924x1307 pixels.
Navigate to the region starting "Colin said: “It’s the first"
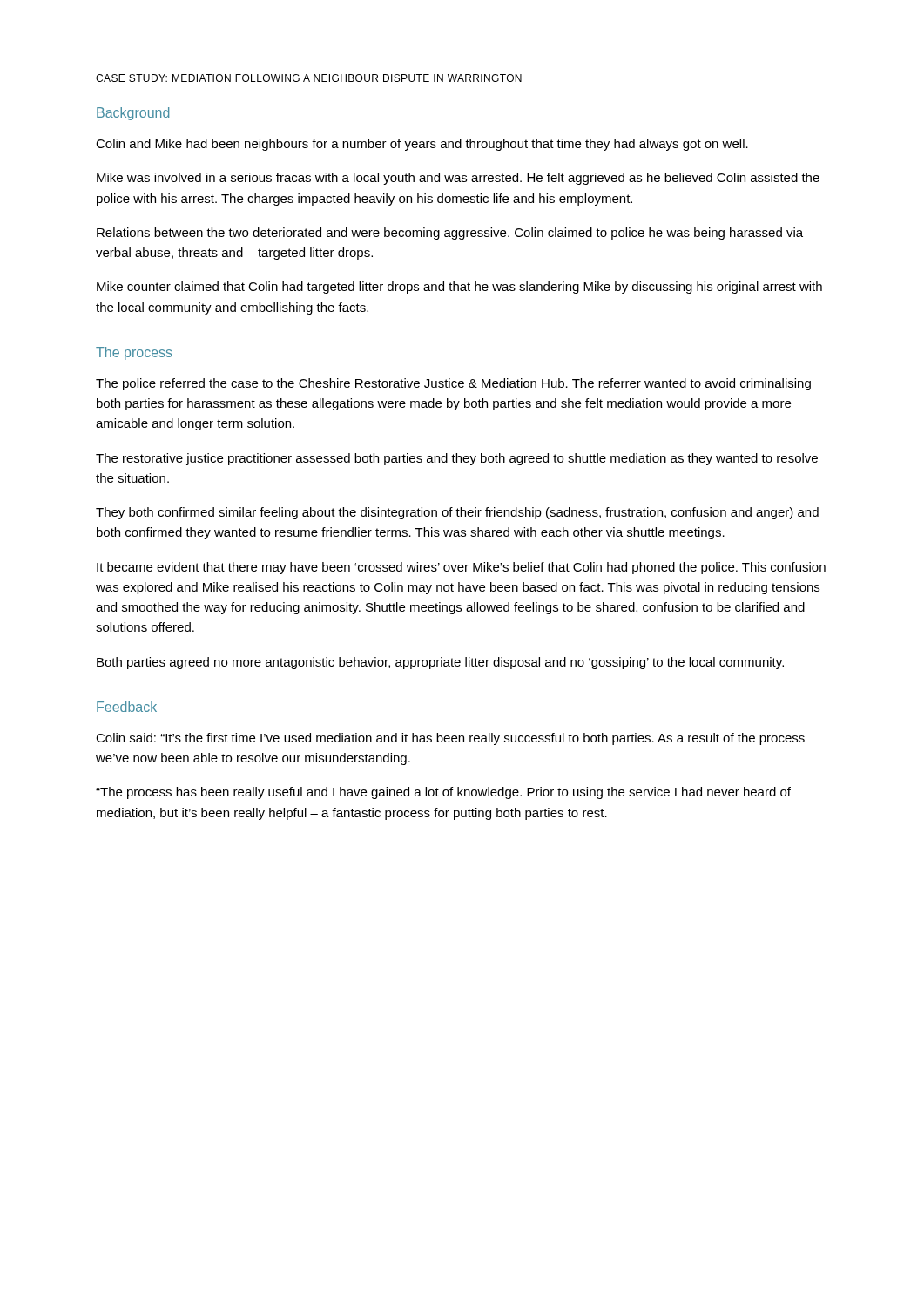pos(450,747)
